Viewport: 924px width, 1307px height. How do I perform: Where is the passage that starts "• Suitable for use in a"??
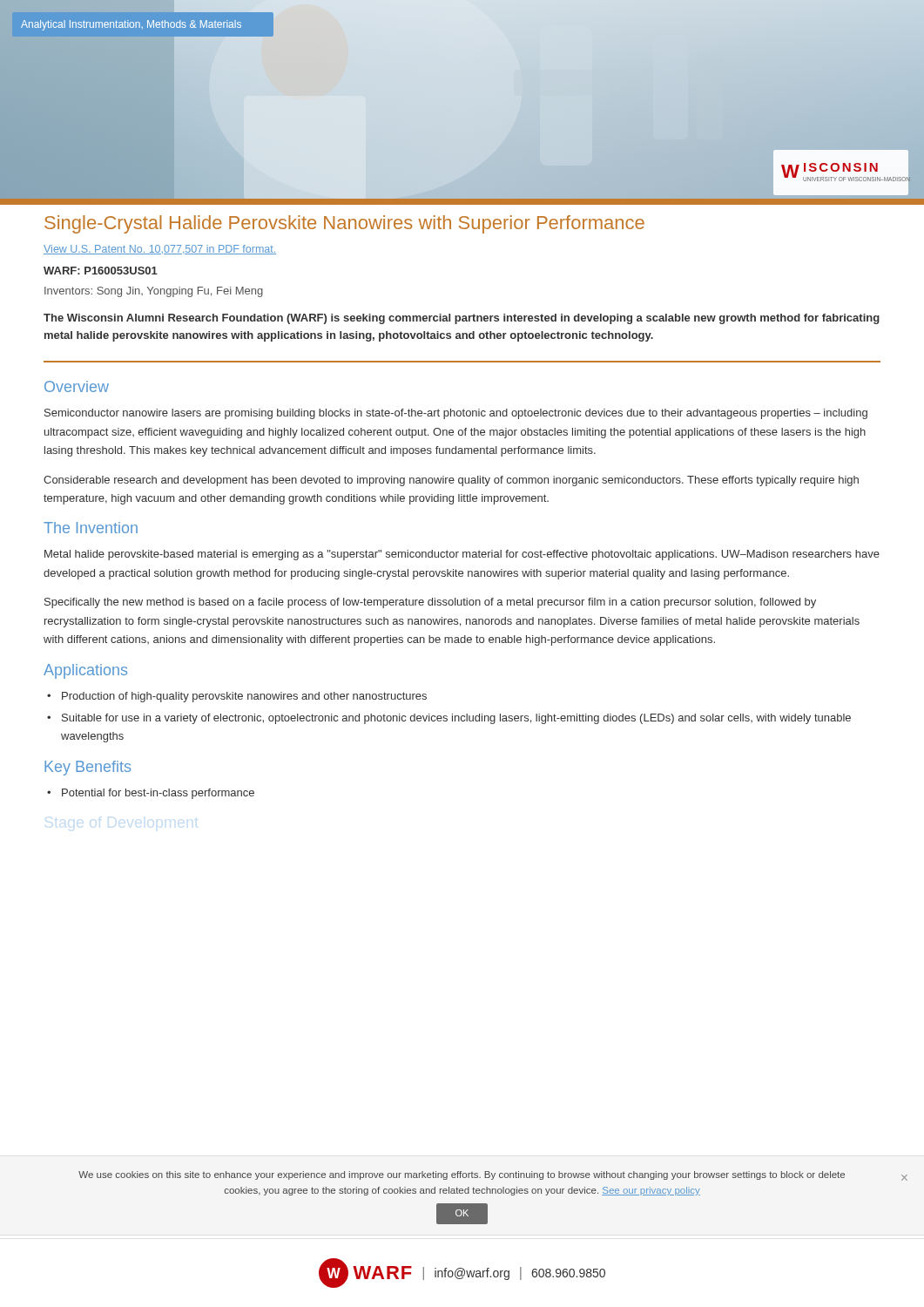point(449,726)
